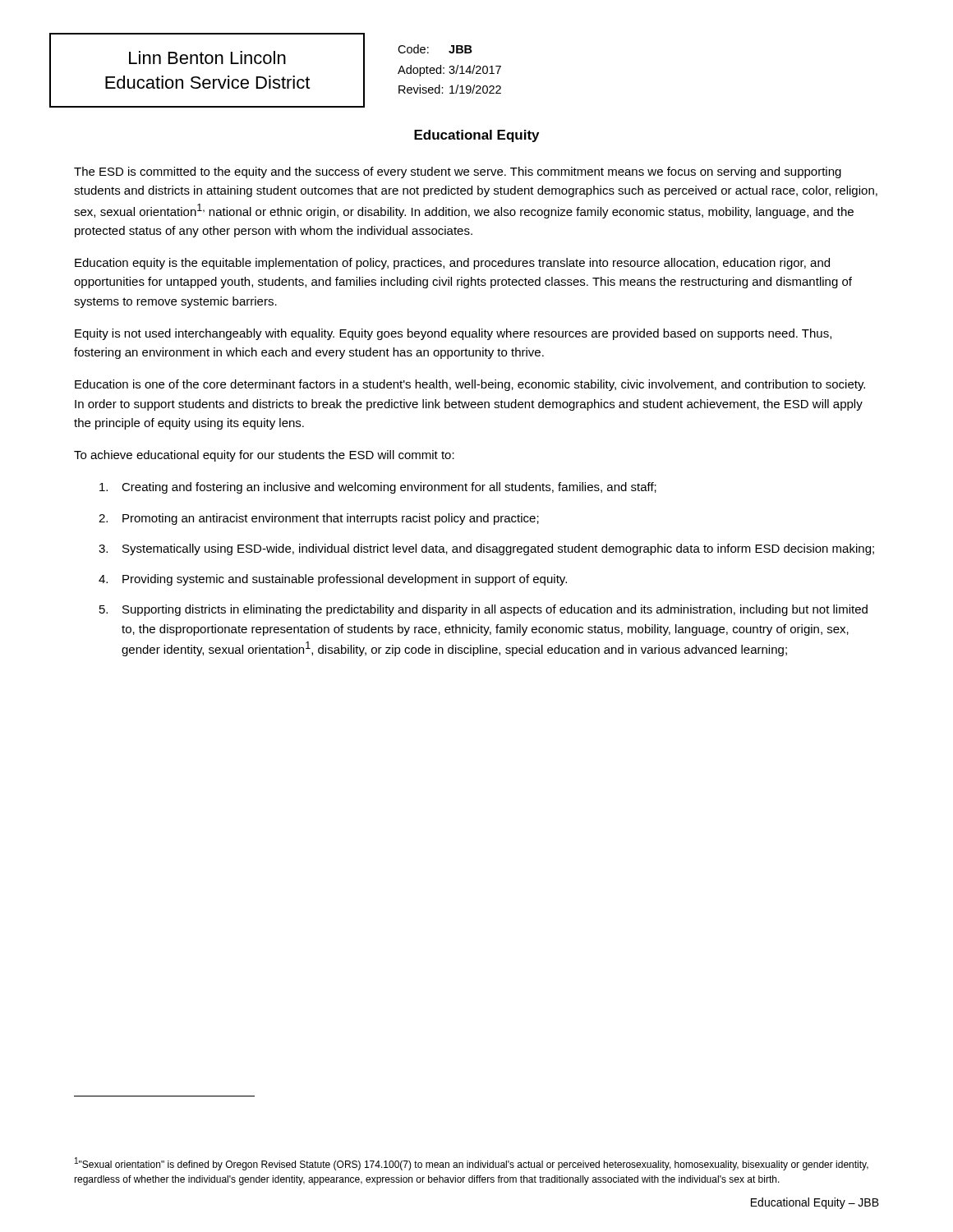Find the block on this page that starts "Education equity is"
The image size is (953, 1232).
click(463, 282)
